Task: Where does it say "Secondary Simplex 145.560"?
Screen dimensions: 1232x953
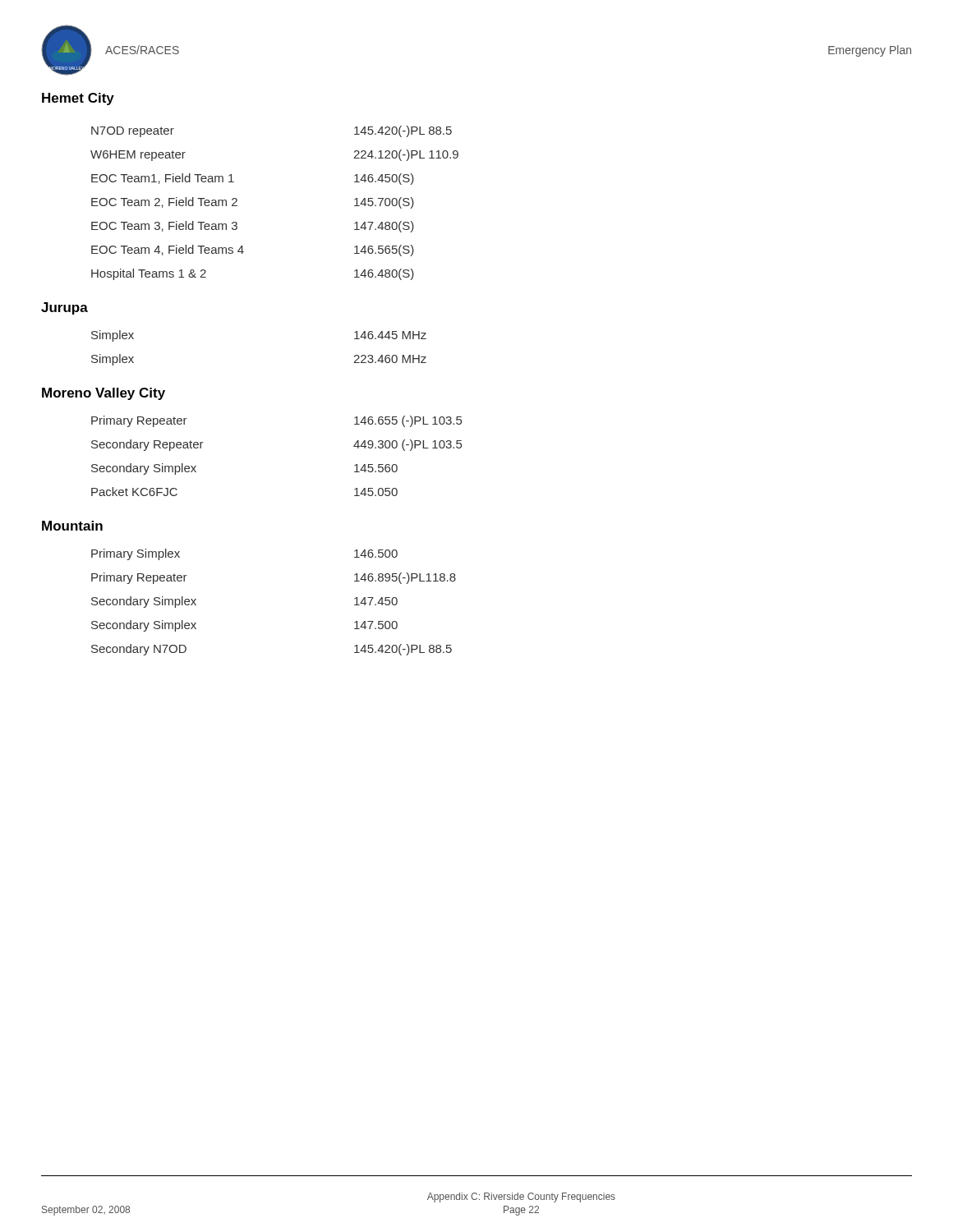Action: (144, 469)
